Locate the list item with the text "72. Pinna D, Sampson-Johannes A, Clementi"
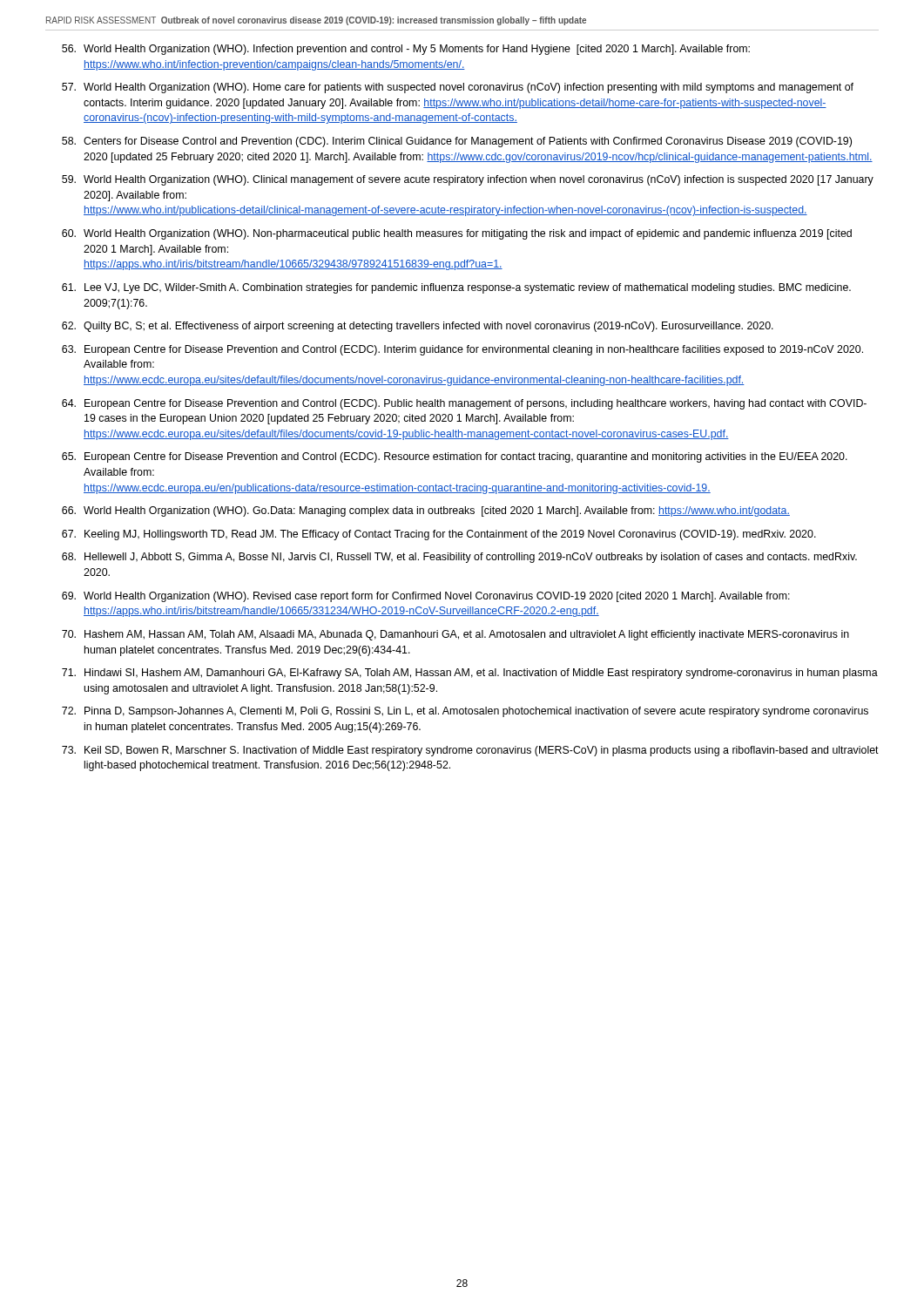Image resolution: width=924 pixels, height=1307 pixels. pos(462,720)
